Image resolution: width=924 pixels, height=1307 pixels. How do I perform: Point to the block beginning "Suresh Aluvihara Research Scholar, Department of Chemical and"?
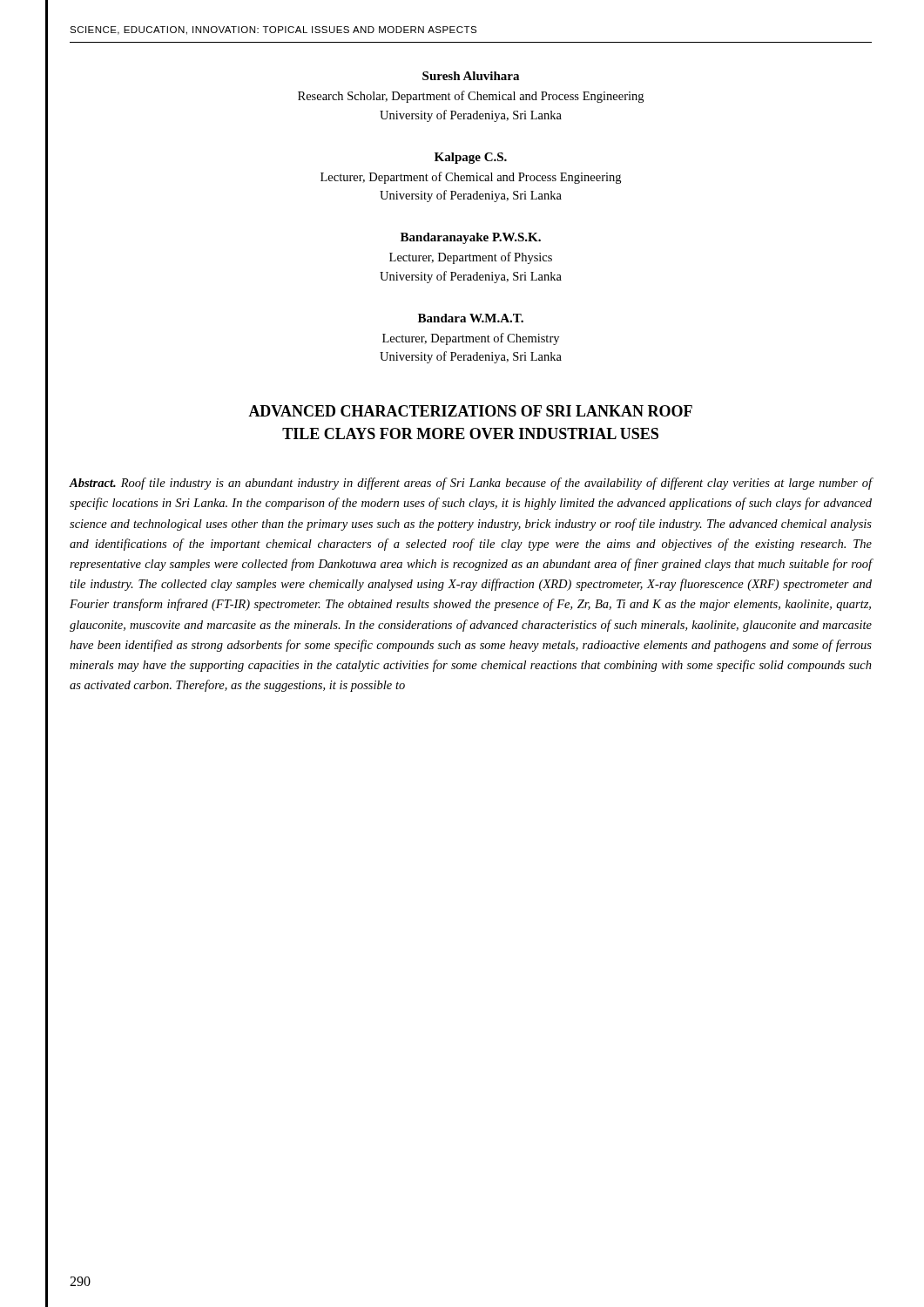[x=471, y=97]
